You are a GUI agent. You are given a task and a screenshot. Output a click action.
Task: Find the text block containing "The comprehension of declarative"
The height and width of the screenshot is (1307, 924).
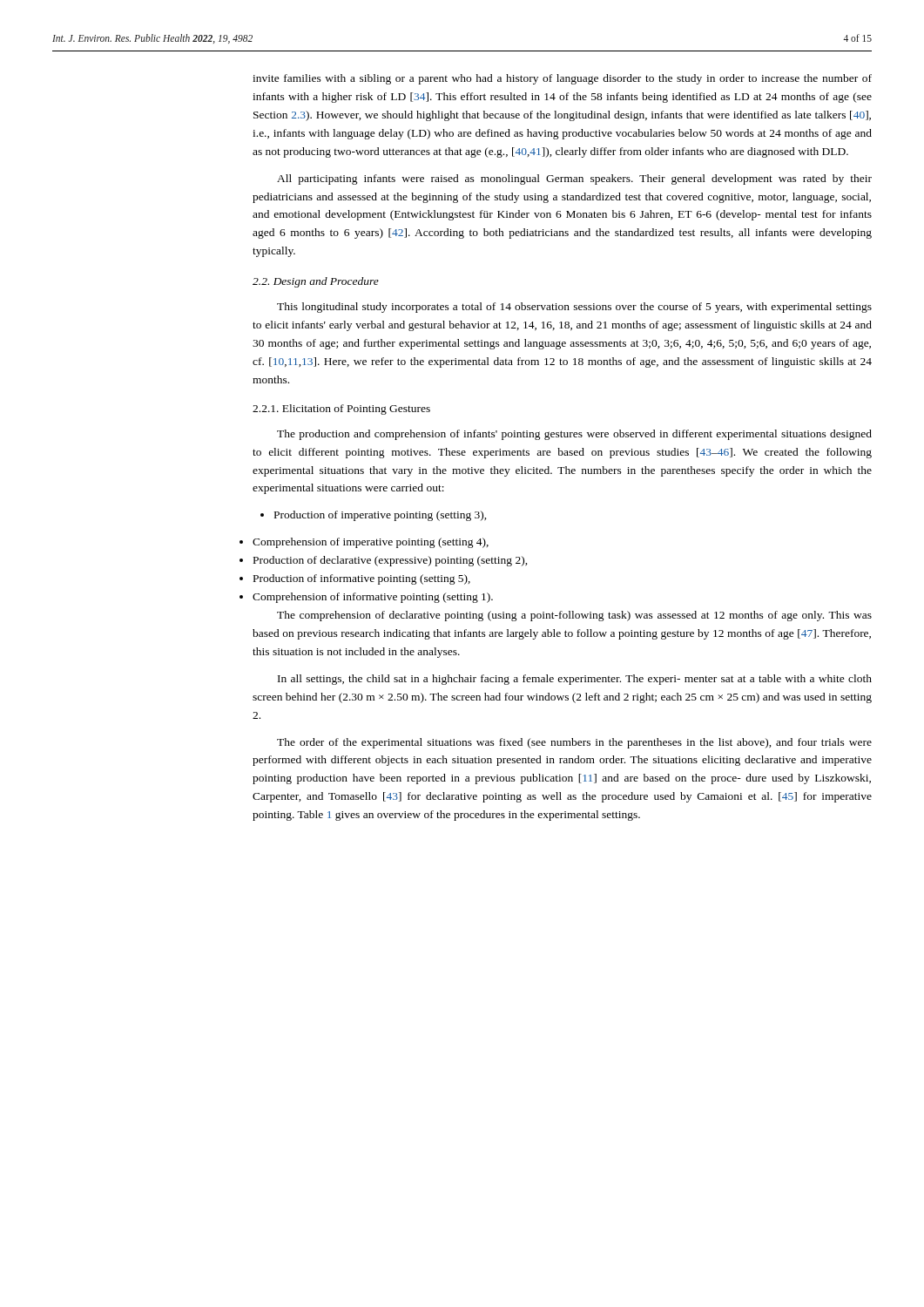tap(562, 634)
